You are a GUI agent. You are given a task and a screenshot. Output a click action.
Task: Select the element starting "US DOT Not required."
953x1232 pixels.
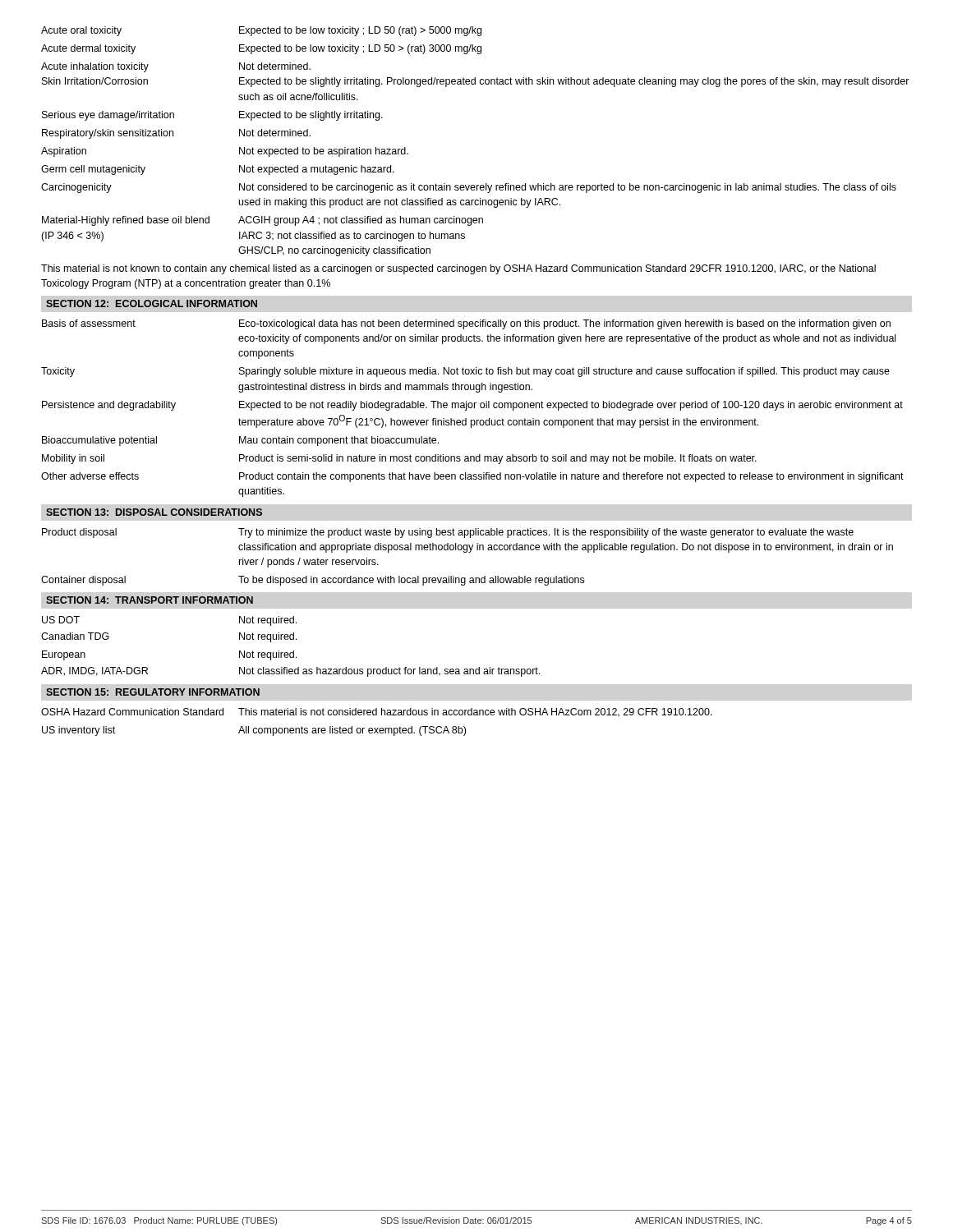[63, 622]
